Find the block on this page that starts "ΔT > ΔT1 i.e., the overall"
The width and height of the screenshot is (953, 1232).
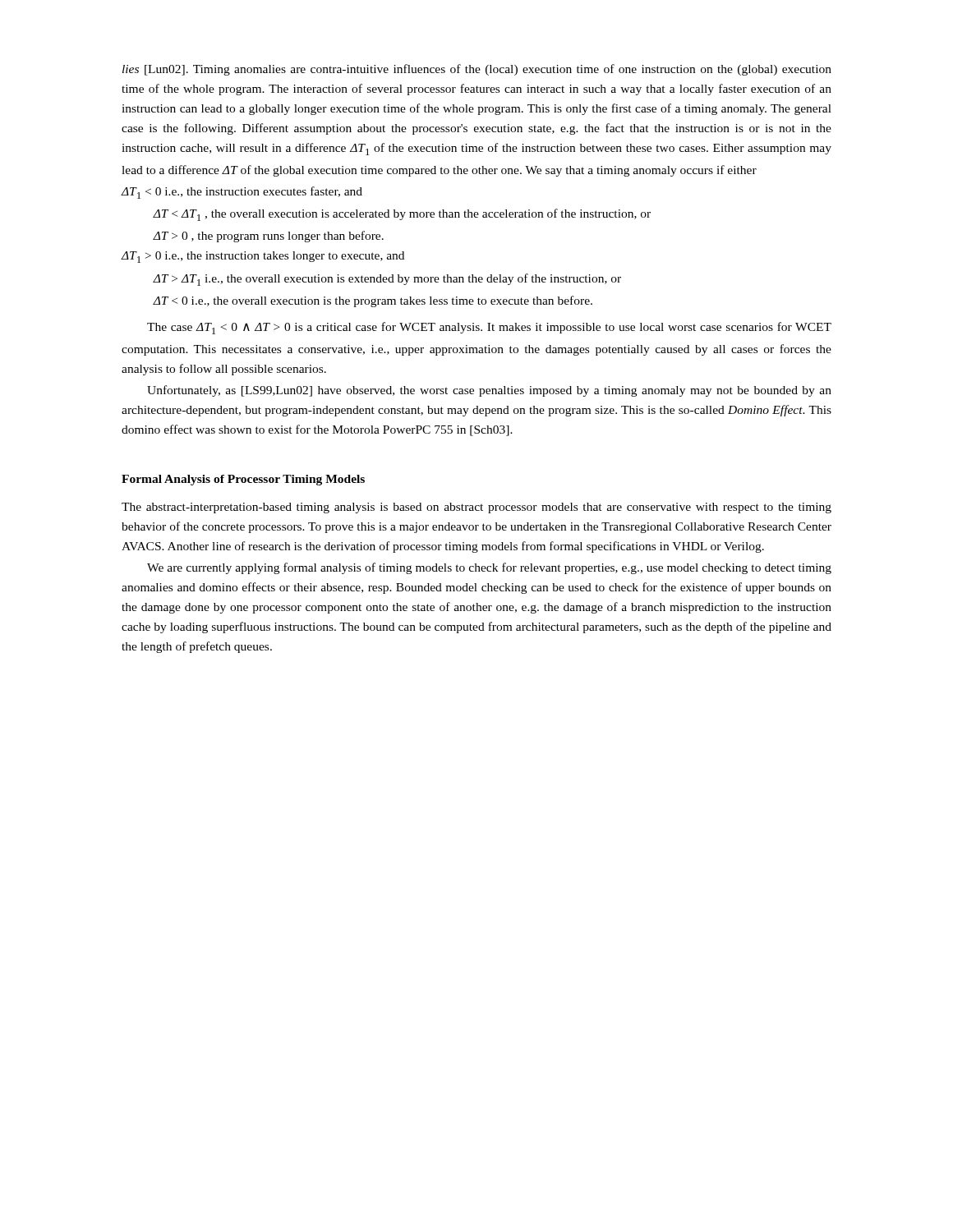pyautogui.click(x=387, y=279)
